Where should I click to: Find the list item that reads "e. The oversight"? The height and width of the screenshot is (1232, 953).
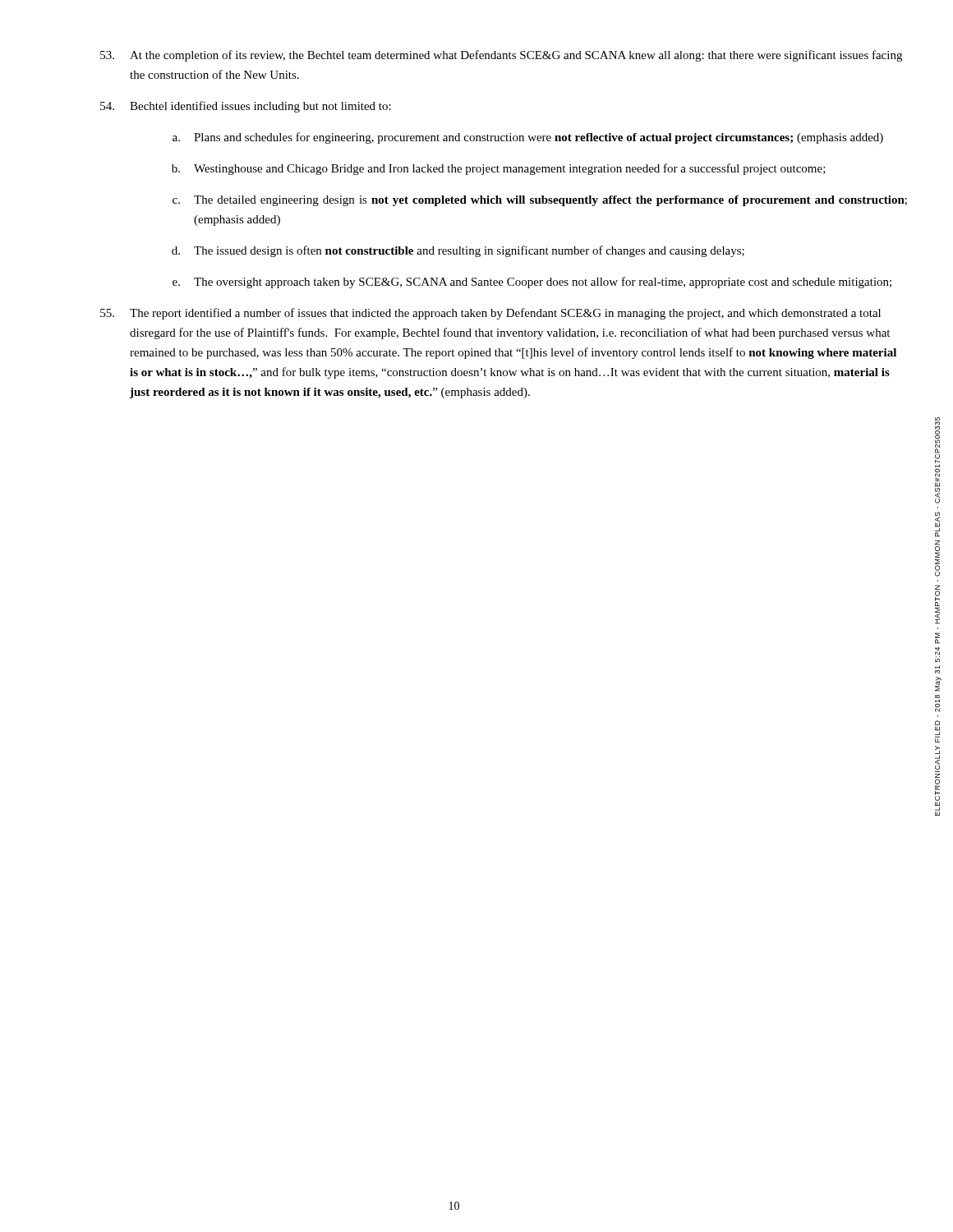(528, 282)
